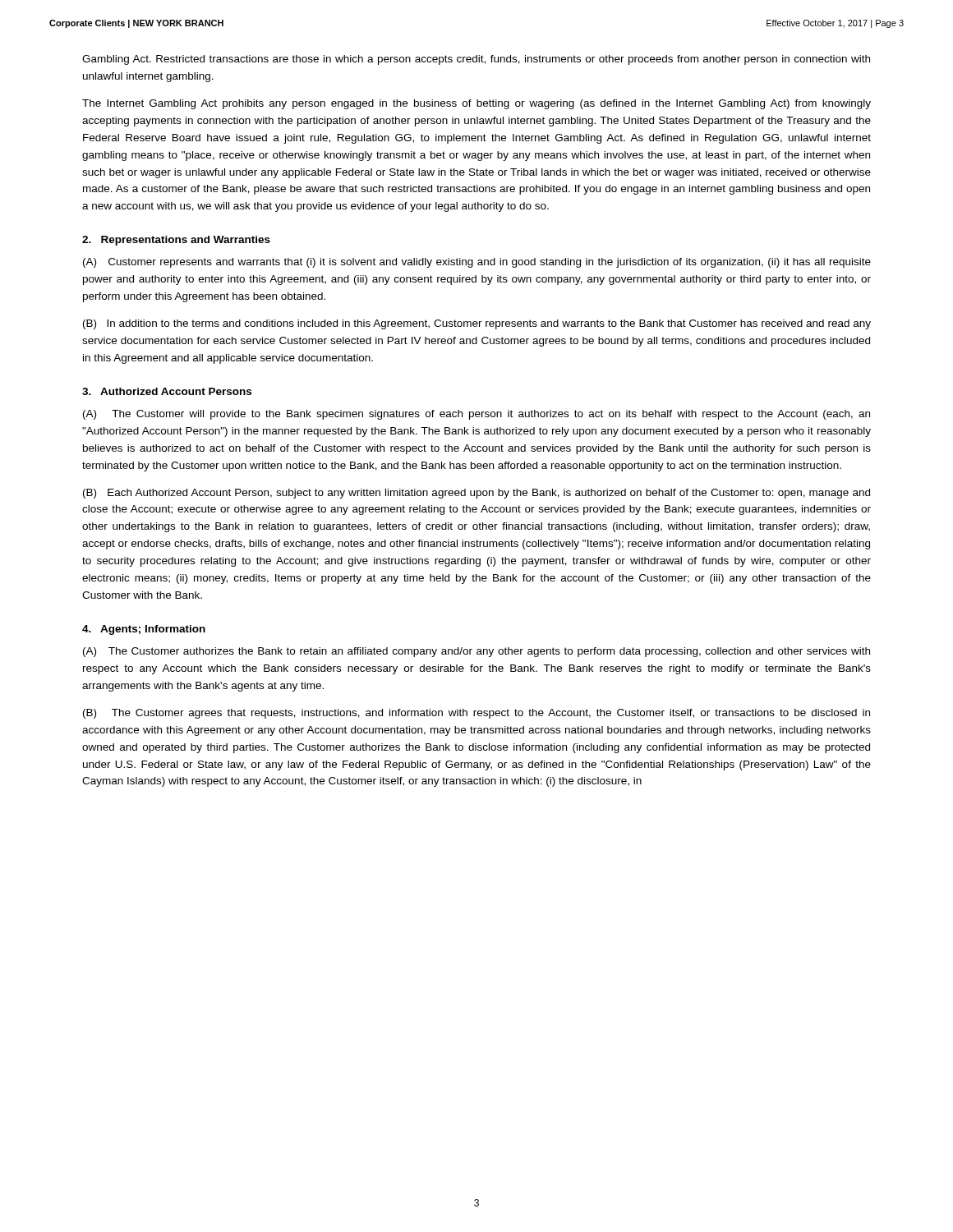Image resolution: width=953 pixels, height=1232 pixels.
Task: Point to the block starting "(A) The Customer authorizes the Bank"
Action: pos(476,668)
